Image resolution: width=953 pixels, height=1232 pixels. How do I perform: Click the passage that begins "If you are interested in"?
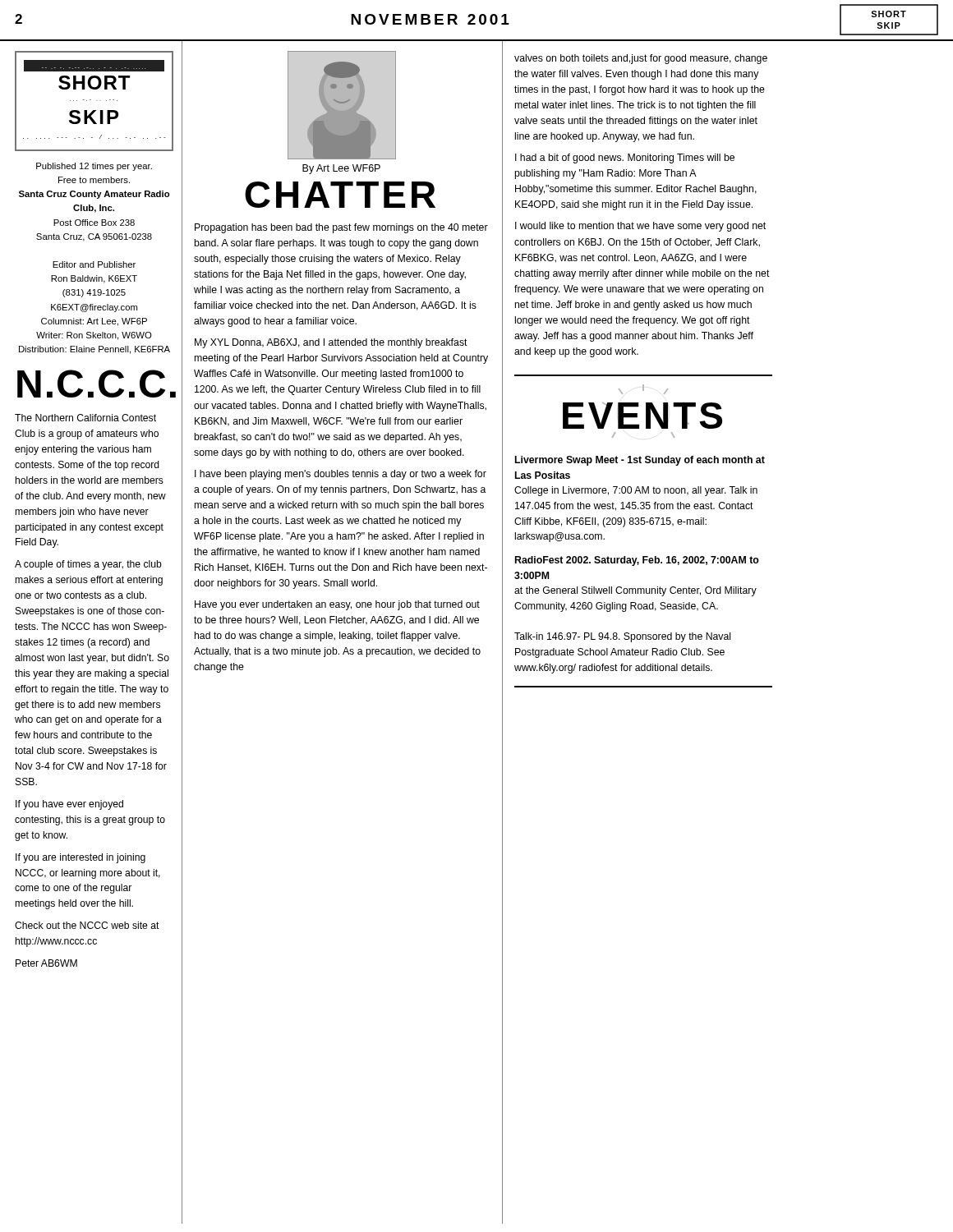88,880
